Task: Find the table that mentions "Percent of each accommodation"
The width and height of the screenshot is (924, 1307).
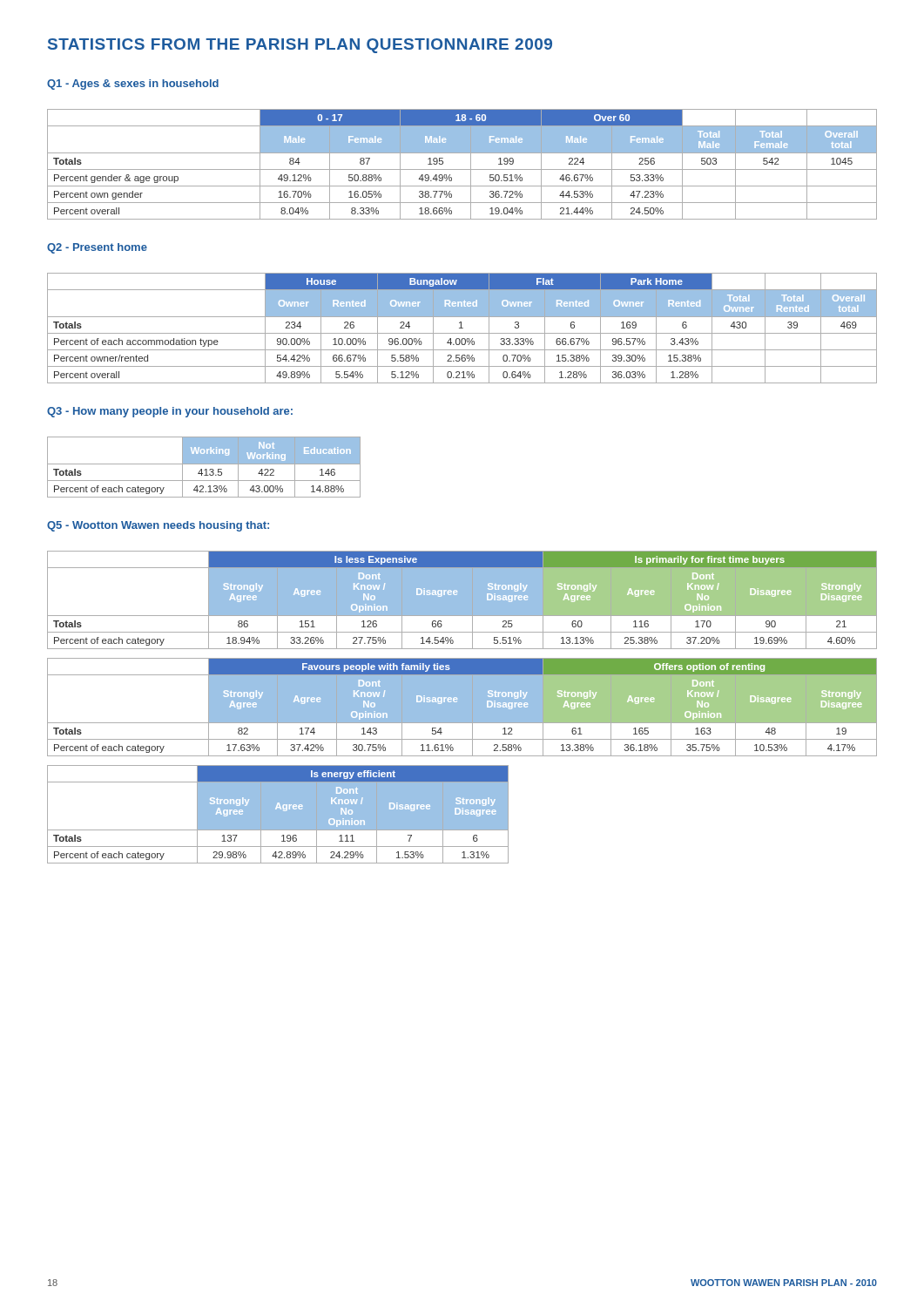Action: (462, 328)
